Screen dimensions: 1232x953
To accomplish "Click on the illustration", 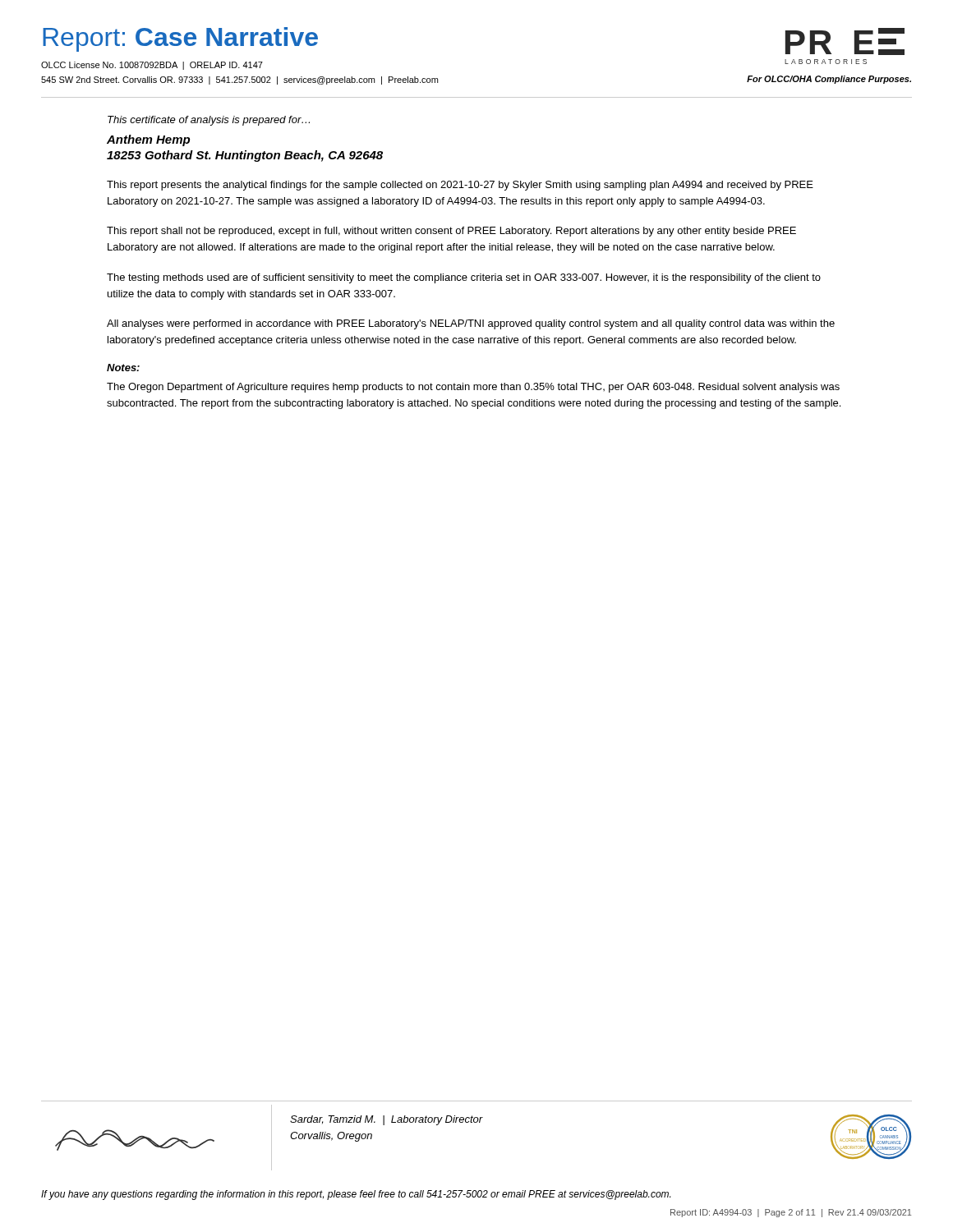I will click(x=156, y=1138).
